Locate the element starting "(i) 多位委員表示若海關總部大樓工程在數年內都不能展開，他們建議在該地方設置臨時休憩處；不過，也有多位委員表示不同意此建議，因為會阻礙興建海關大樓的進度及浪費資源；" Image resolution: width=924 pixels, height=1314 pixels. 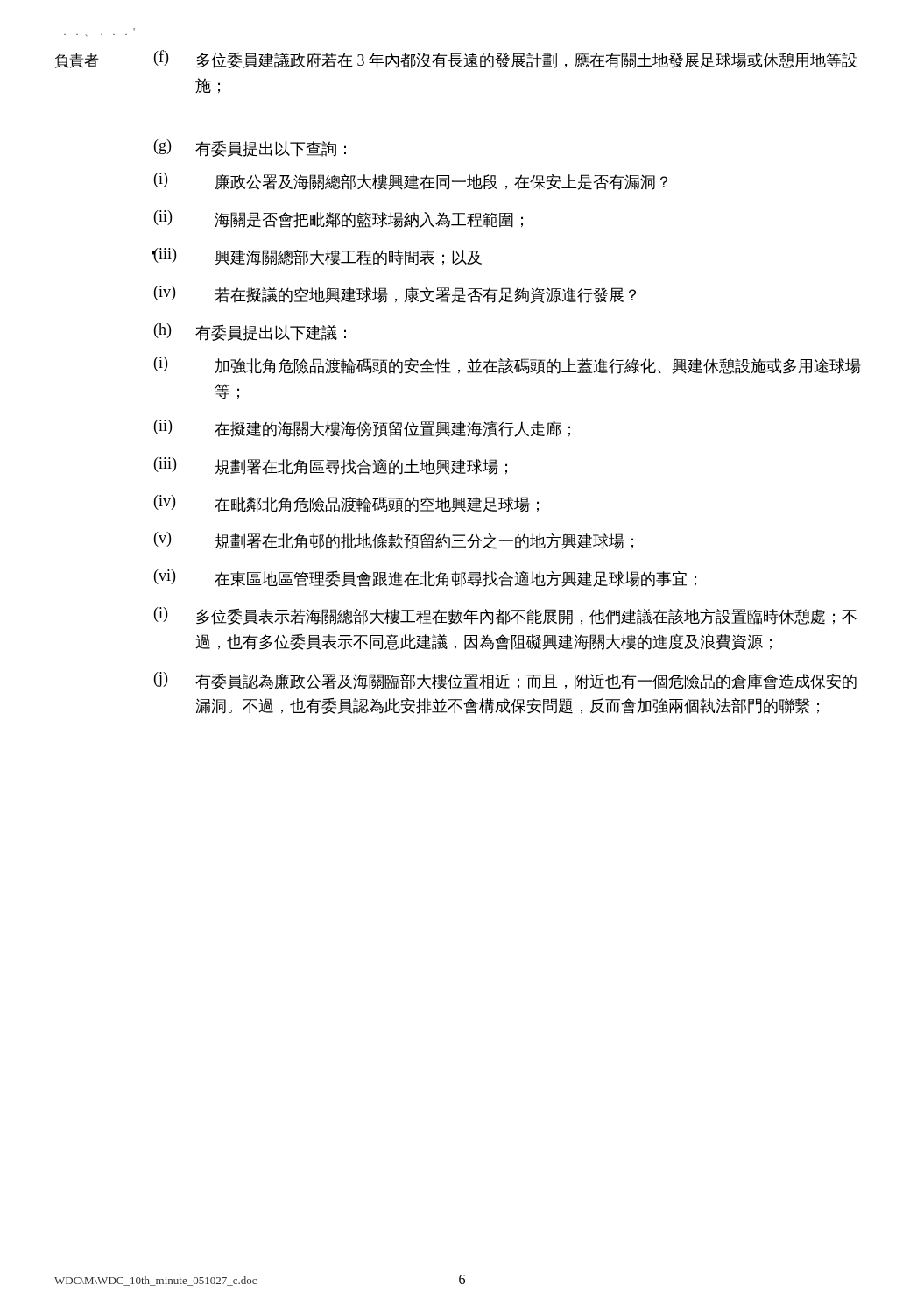(511, 630)
